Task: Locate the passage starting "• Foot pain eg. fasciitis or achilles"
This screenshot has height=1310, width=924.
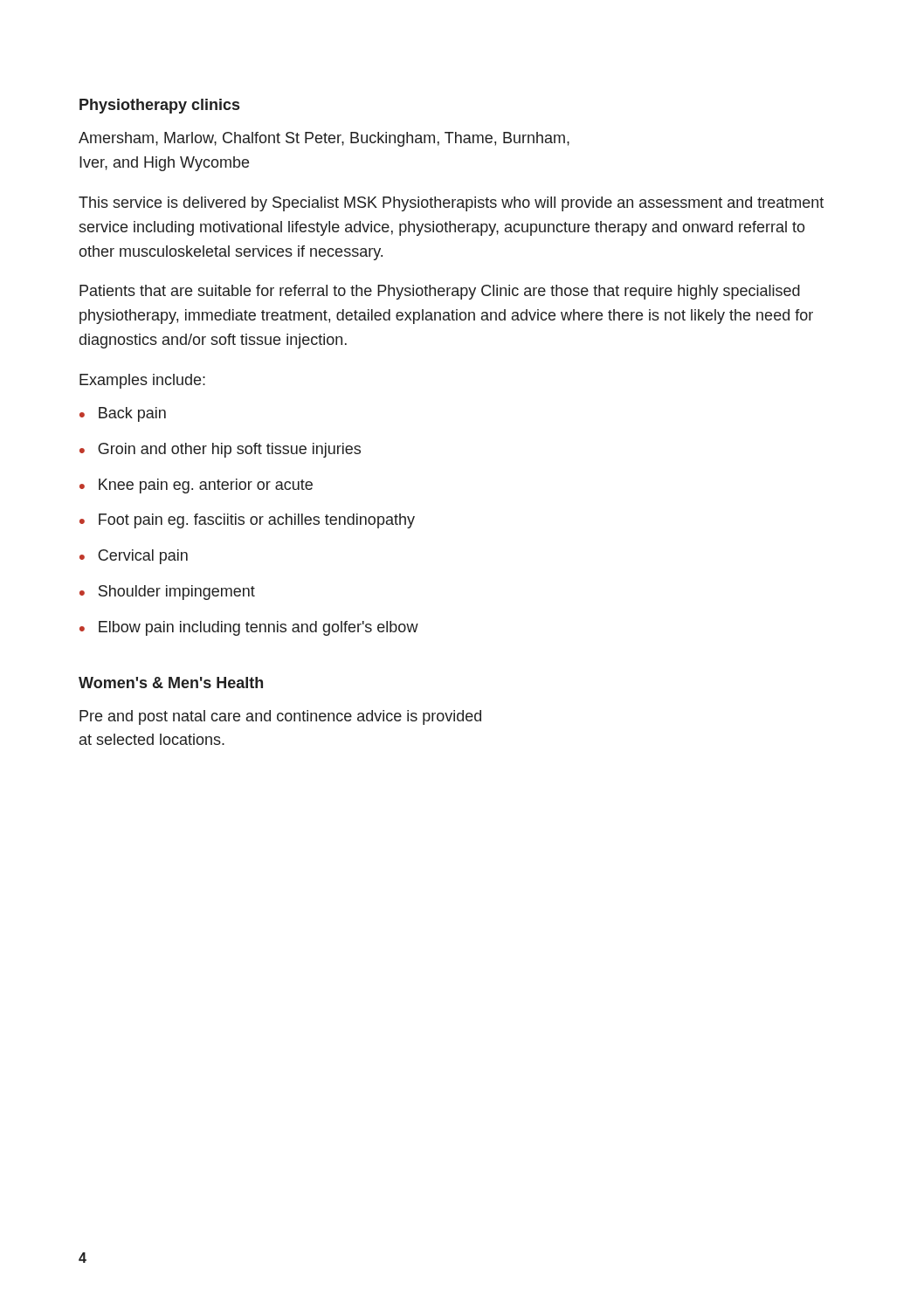Action: 247,522
